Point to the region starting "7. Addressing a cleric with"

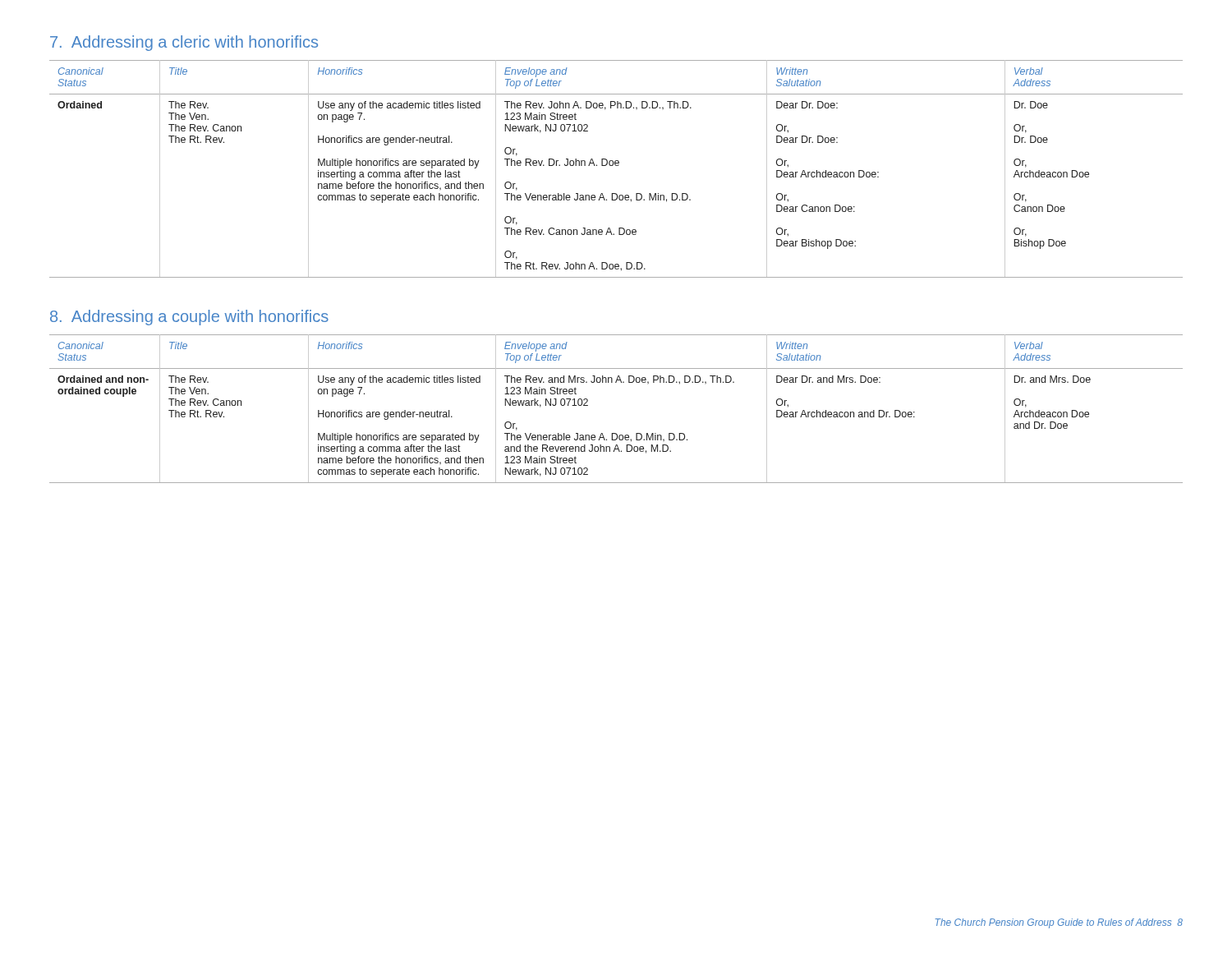pos(184,43)
